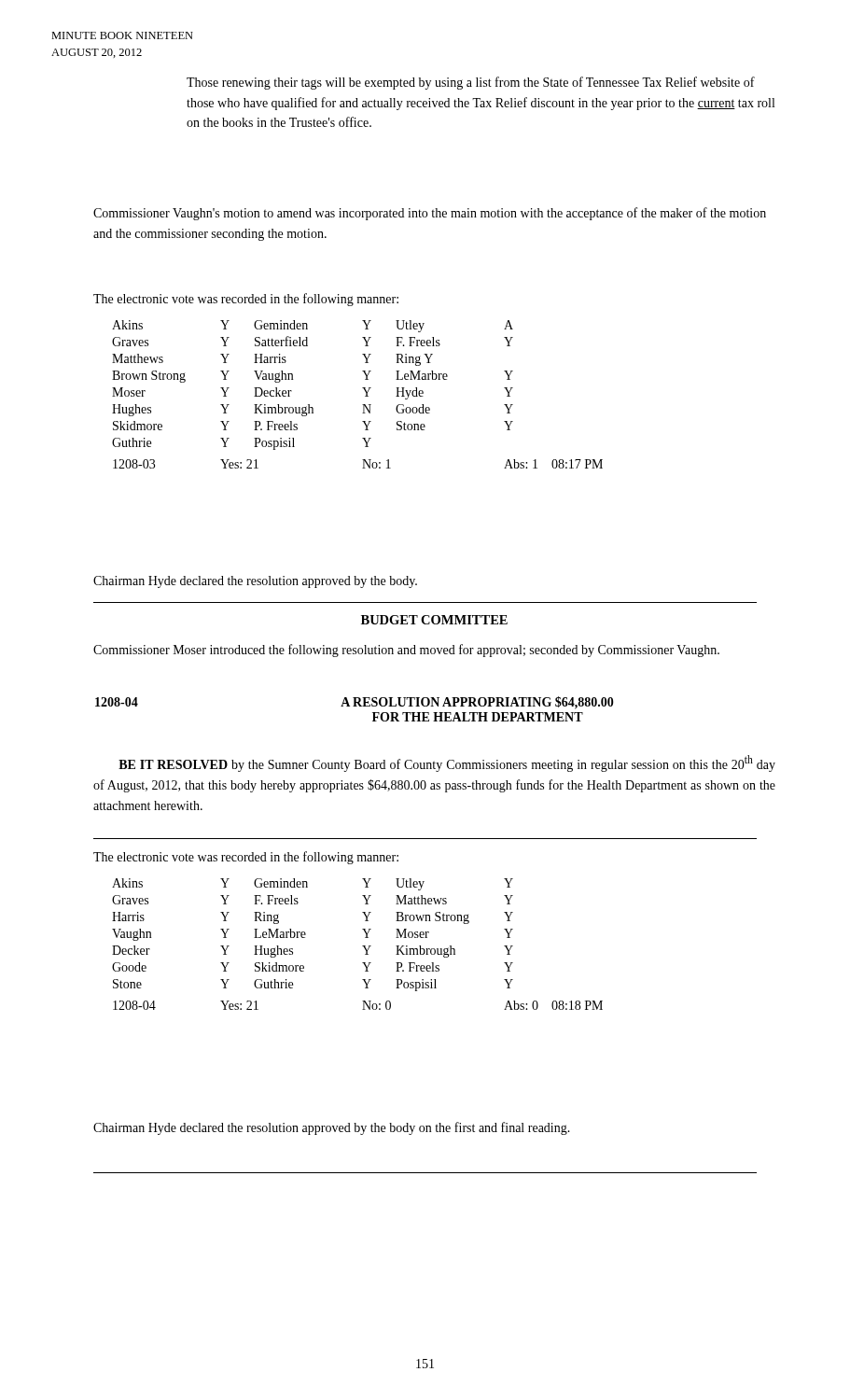Where is the passage that starts "Commissioner Moser introduced the following resolution"?
Image resolution: width=850 pixels, height=1400 pixels.
tap(407, 650)
